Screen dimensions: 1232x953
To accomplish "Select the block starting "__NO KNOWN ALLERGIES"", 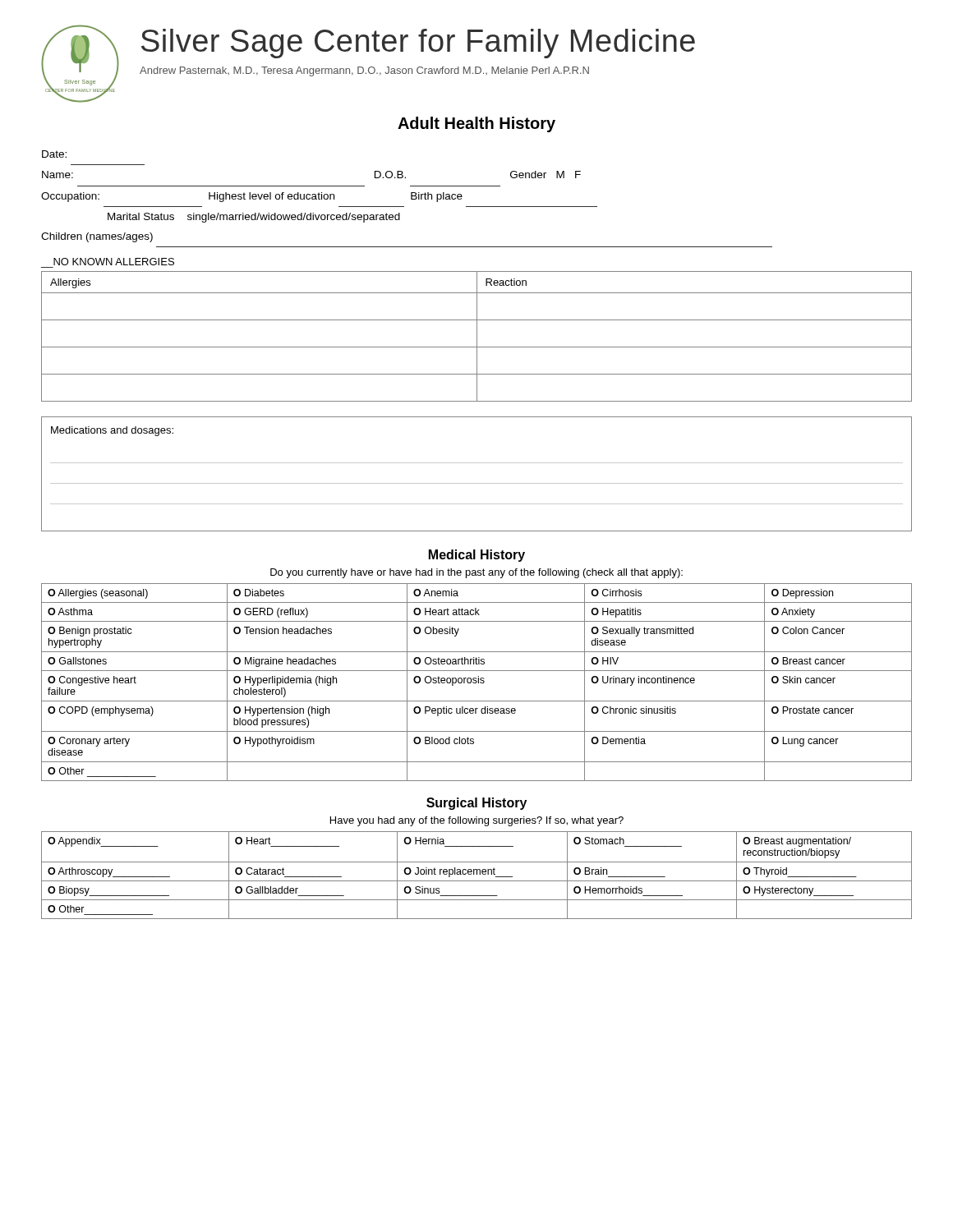I will pyautogui.click(x=108, y=262).
